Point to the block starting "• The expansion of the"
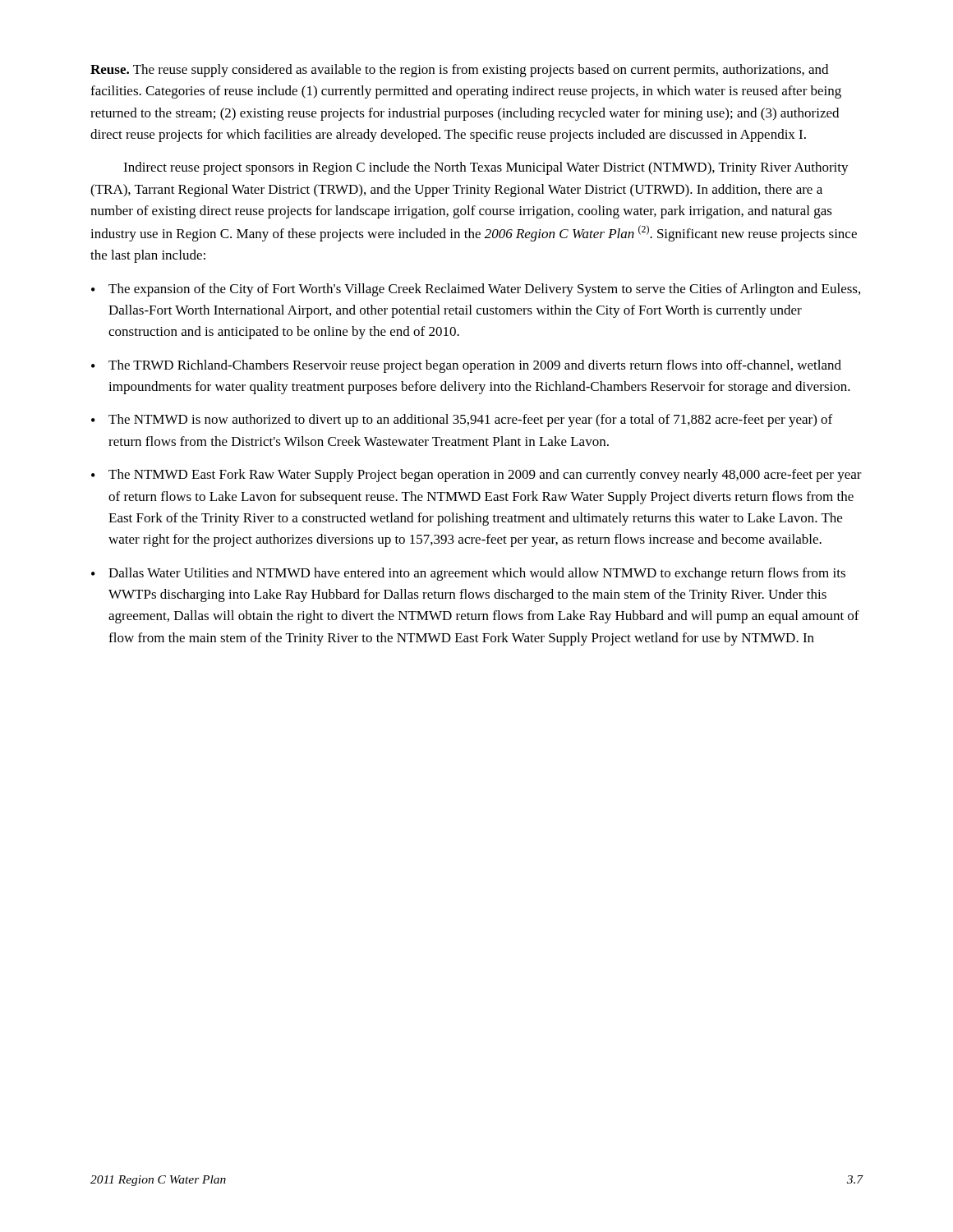The height and width of the screenshot is (1232, 953). [x=476, y=311]
